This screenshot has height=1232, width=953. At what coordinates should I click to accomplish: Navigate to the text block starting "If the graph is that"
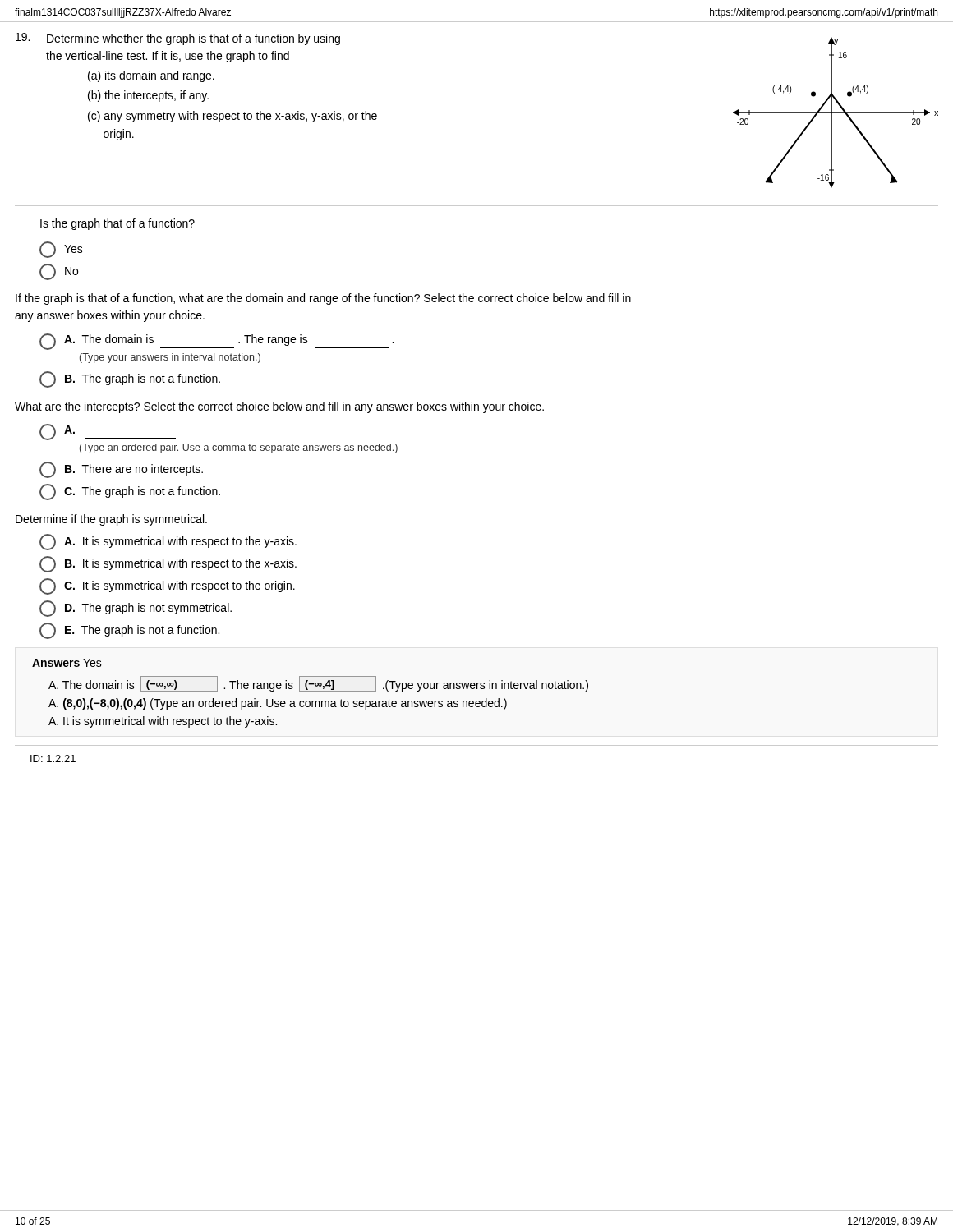tap(323, 307)
